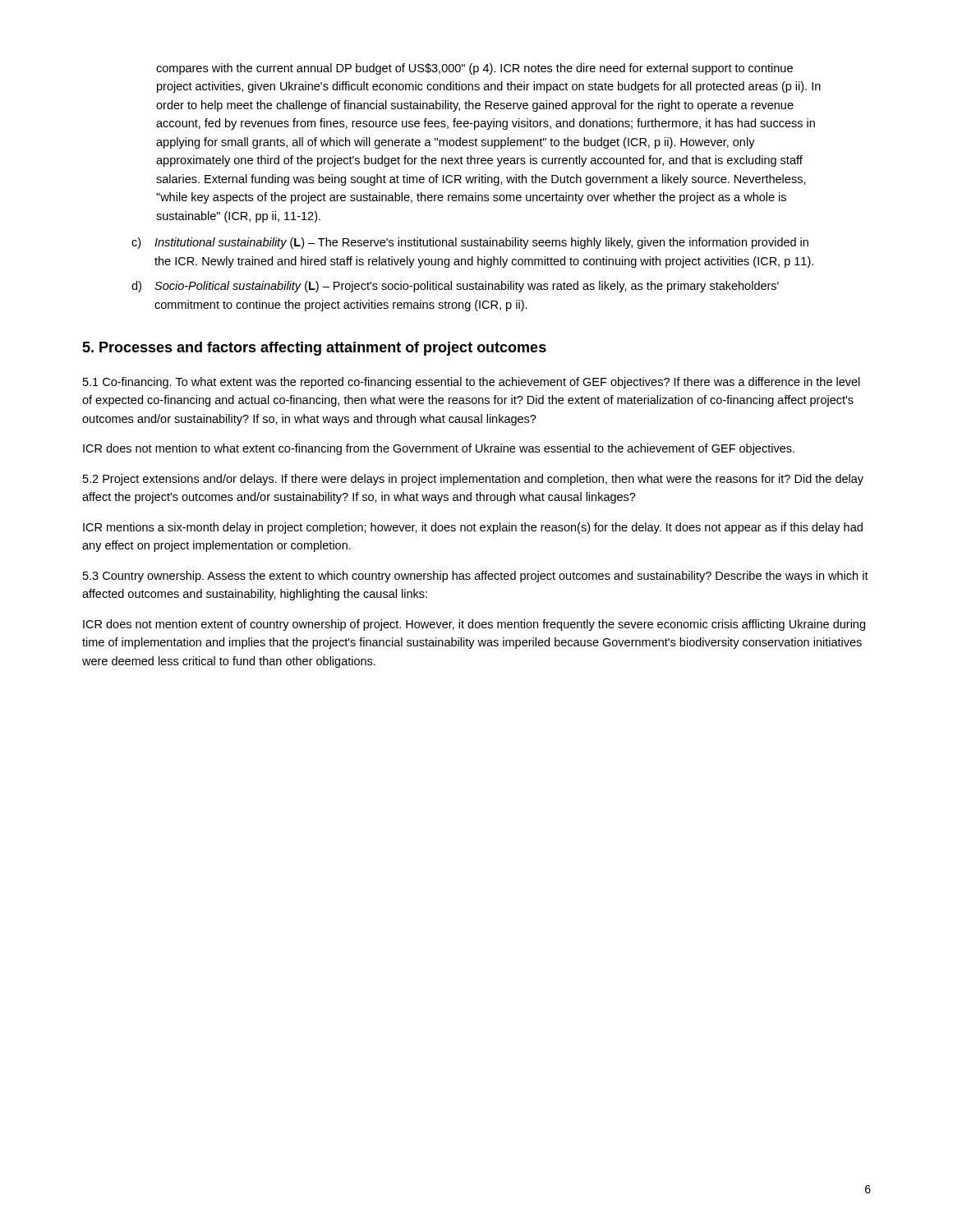Image resolution: width=953 pixels, height=1232 pixels.
Task: Where is the passage that starts "d) Socio-Political sustainability (L)"?
Action: [x=476, y=295]
